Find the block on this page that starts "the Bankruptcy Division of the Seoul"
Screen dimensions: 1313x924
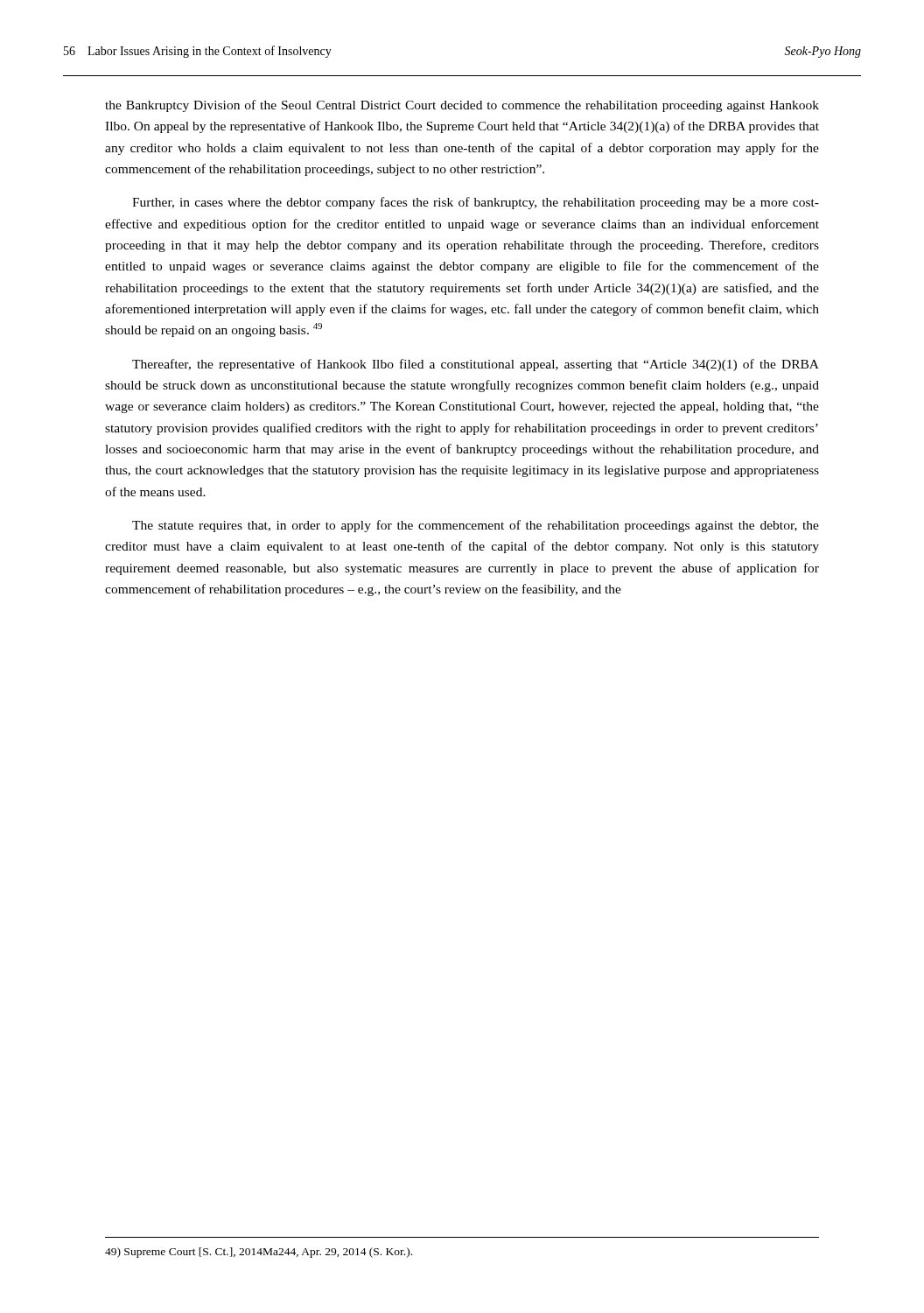coord(462,137)
